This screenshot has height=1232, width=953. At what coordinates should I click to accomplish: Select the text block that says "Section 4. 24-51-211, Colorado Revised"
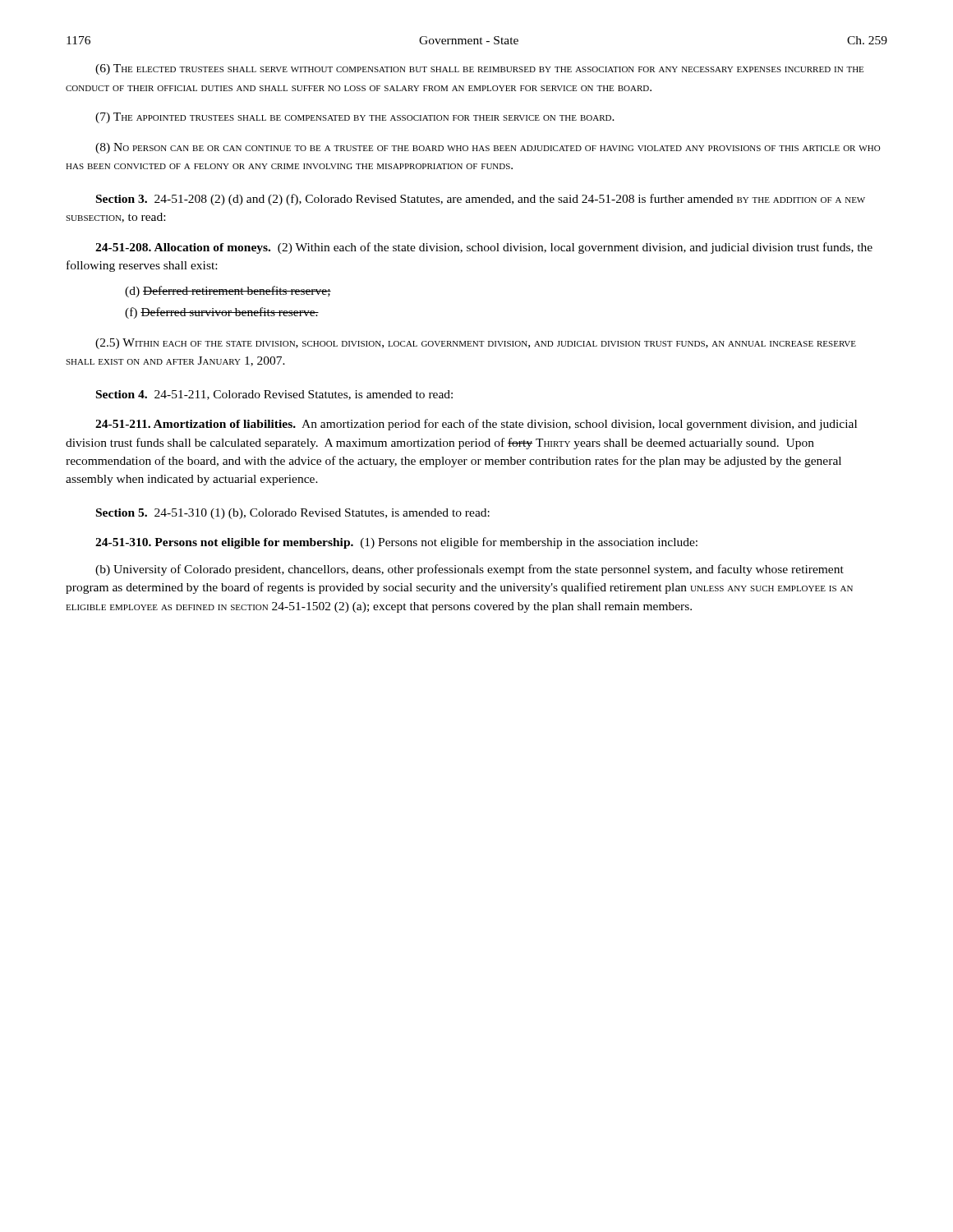coord(274,395)
